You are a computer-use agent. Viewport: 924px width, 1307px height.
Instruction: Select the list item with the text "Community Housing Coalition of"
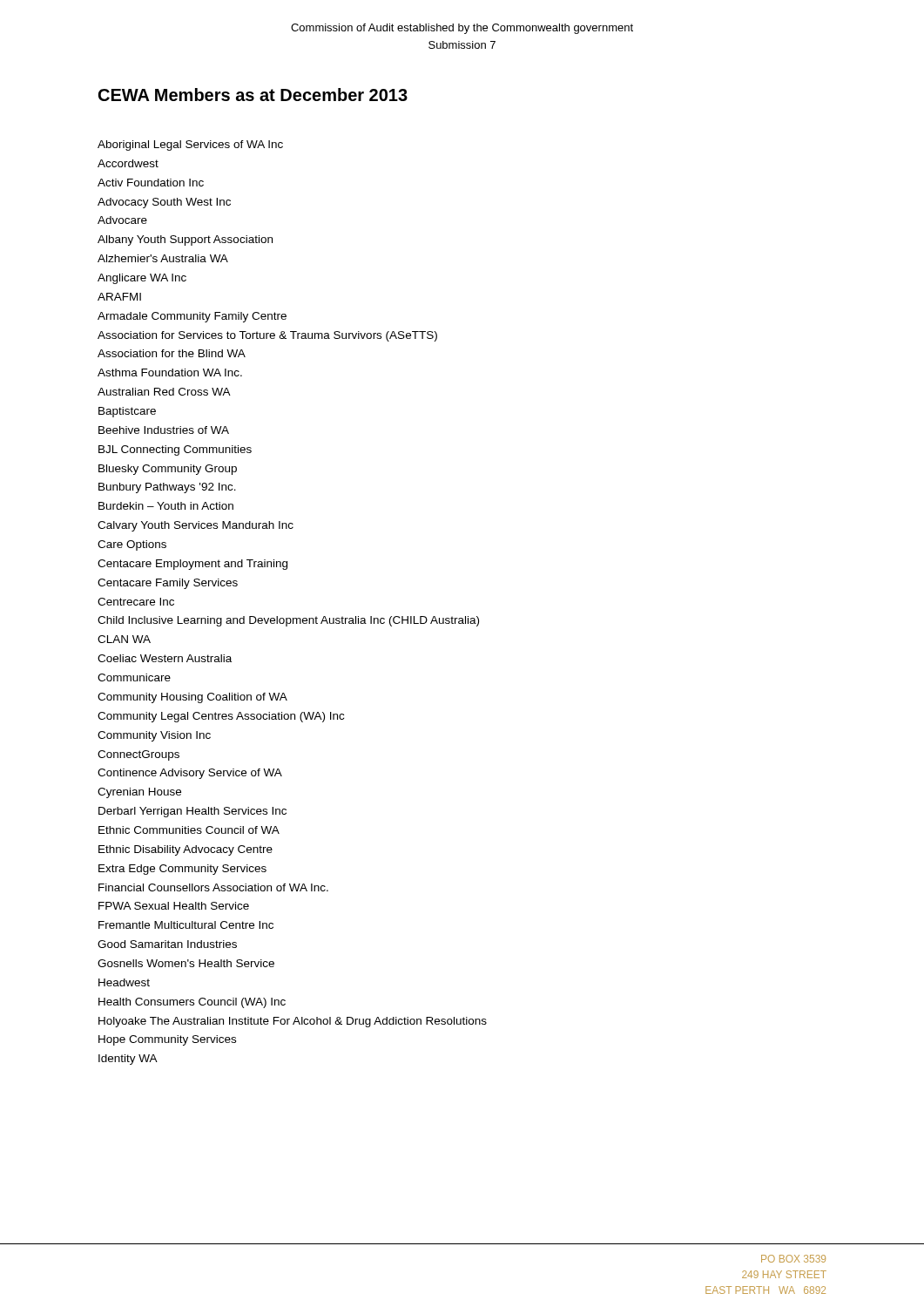pos(192,697)
